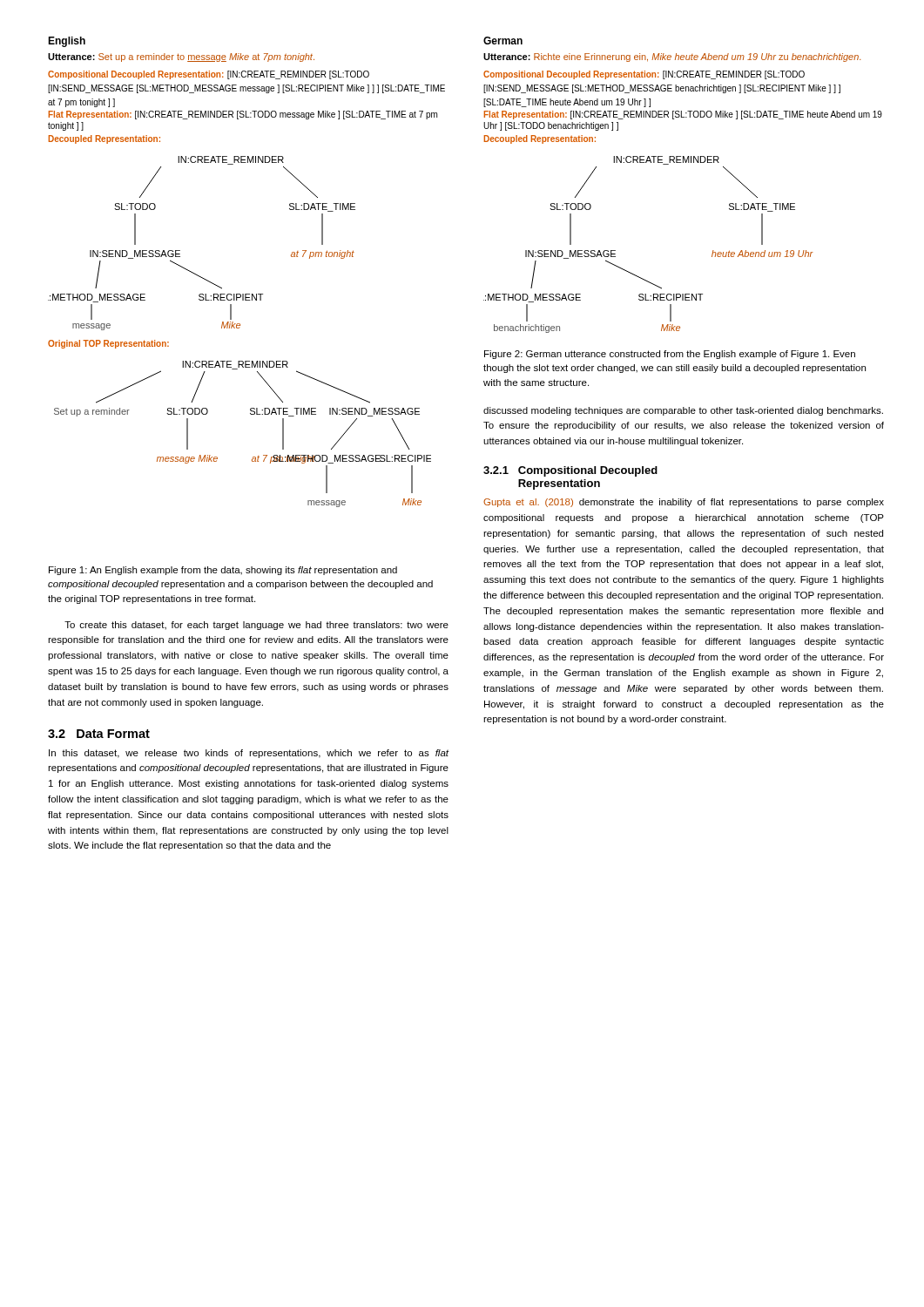
Task: Locate the text "3.2.1 Compositional Decoupled Representation"
Action: pyautogui.click(x=570, y=477)
